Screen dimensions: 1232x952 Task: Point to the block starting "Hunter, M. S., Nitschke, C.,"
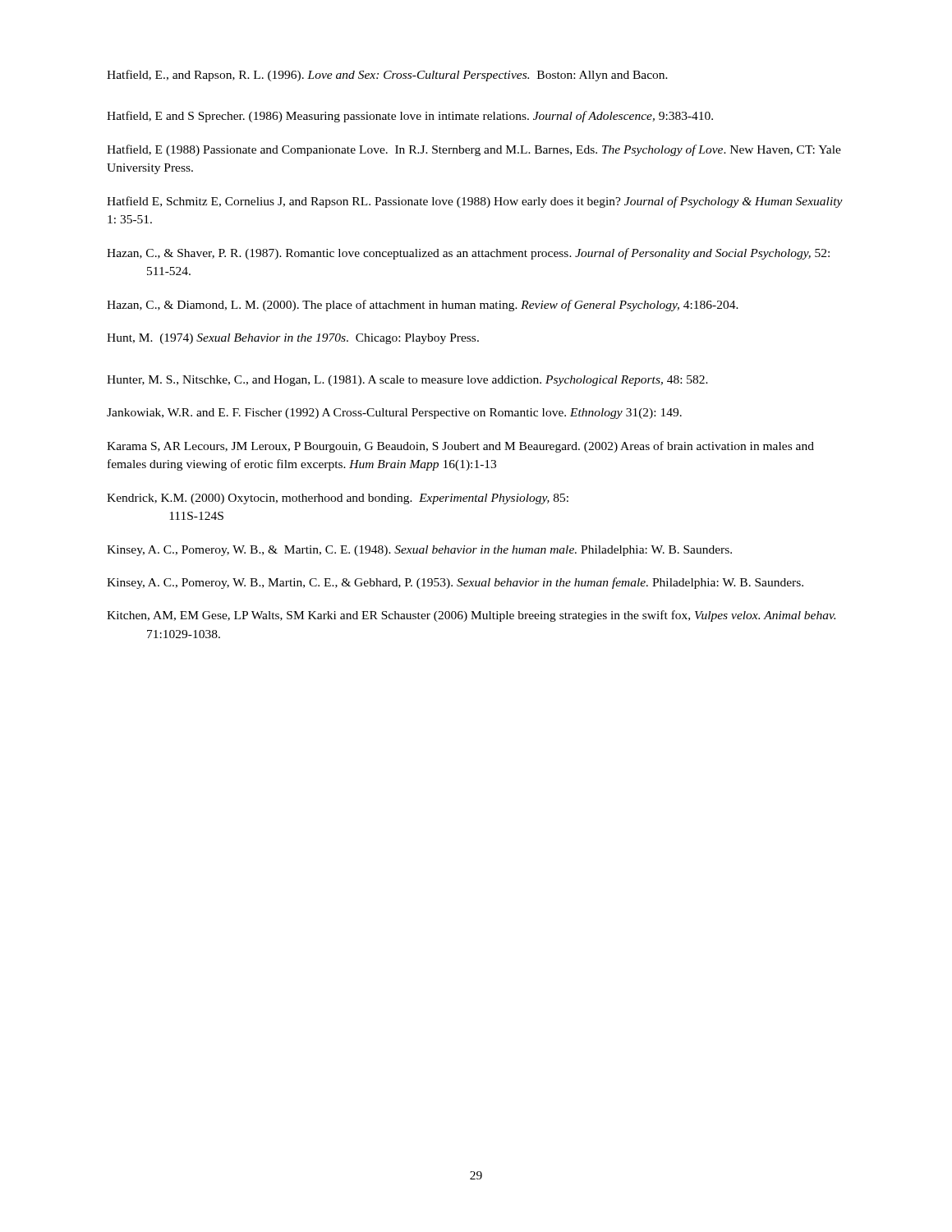tap(408, 379)
